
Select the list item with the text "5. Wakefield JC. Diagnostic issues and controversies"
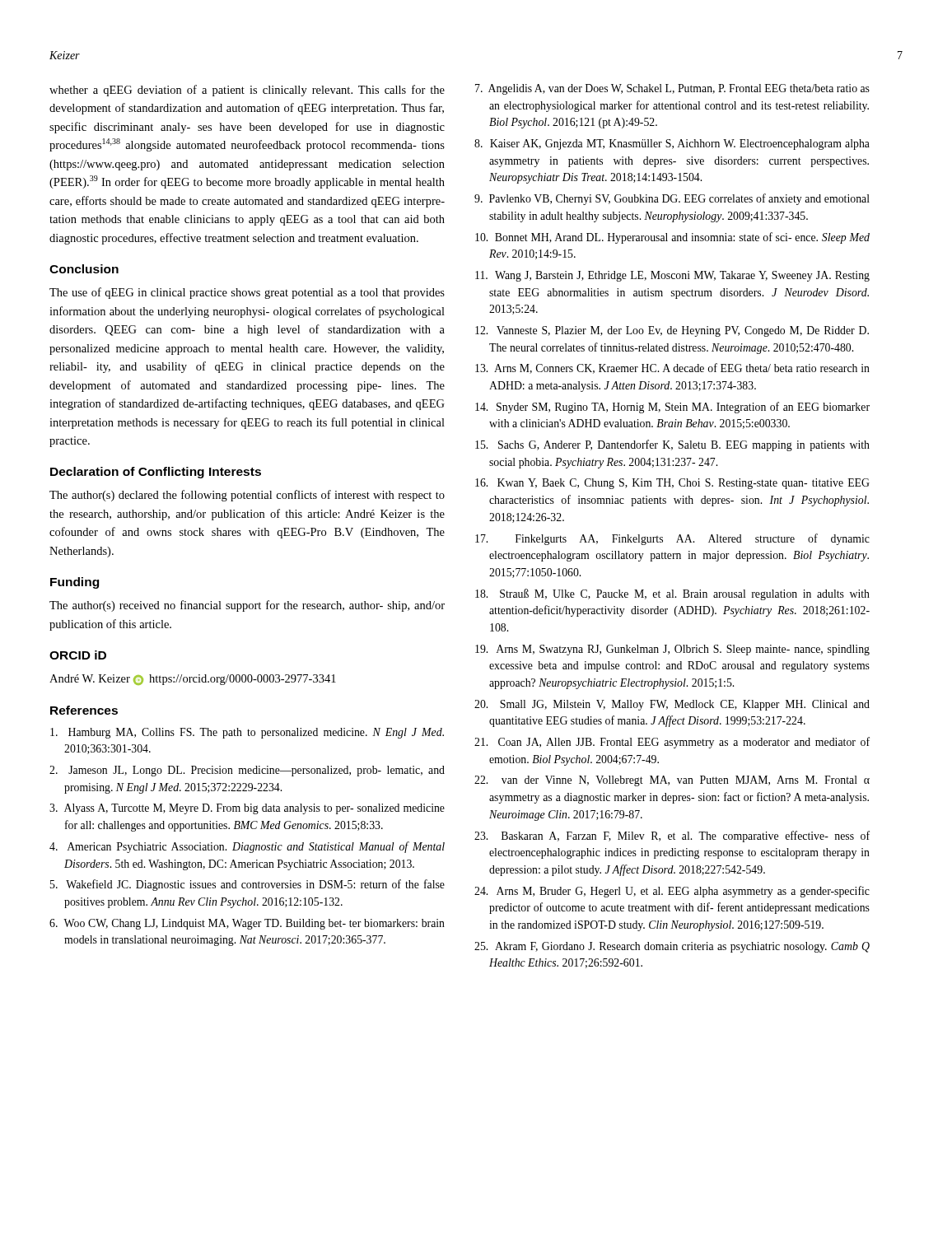pos(247,893)
